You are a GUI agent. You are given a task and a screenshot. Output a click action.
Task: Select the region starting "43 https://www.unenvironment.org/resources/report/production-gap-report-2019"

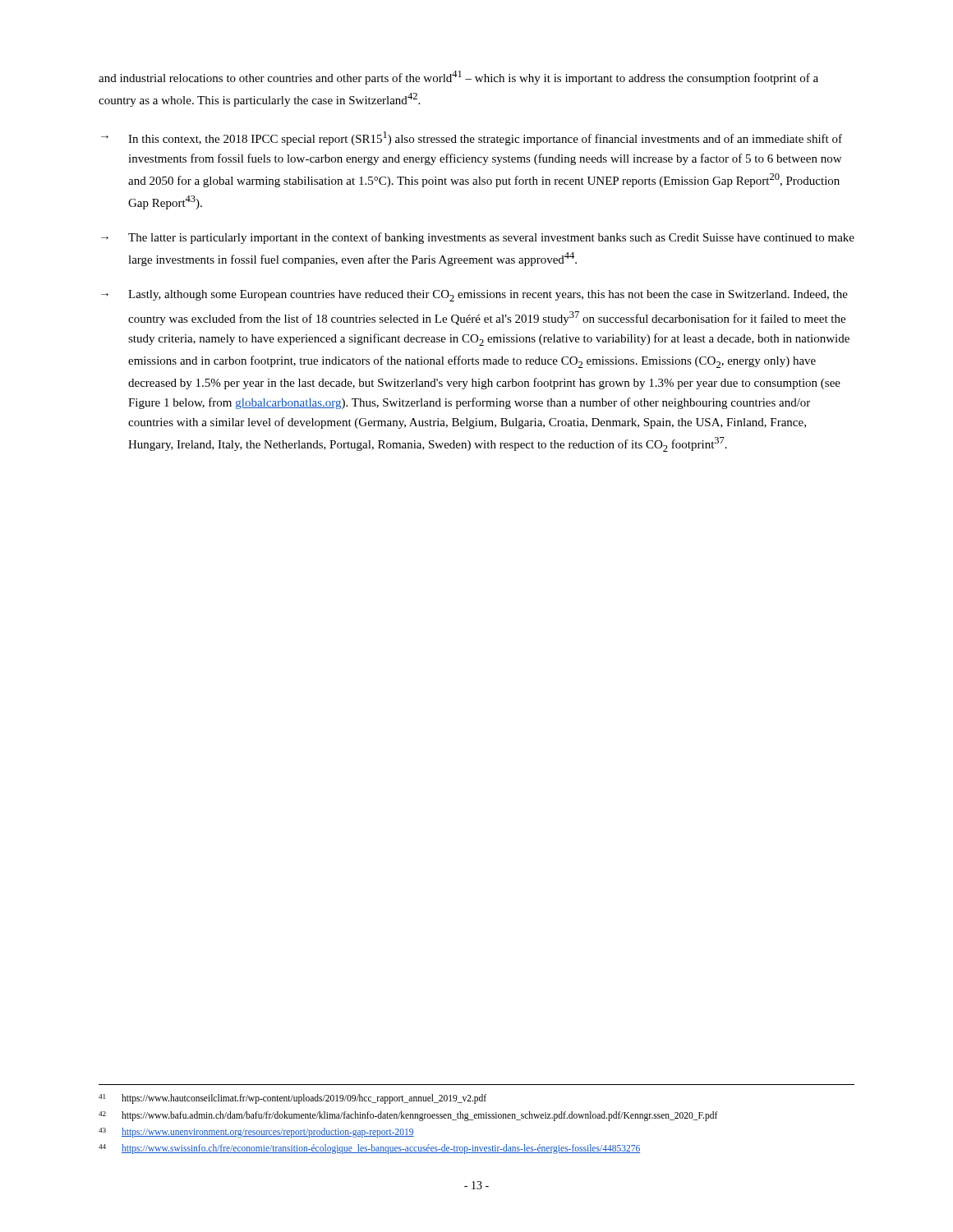[256, 1133]
